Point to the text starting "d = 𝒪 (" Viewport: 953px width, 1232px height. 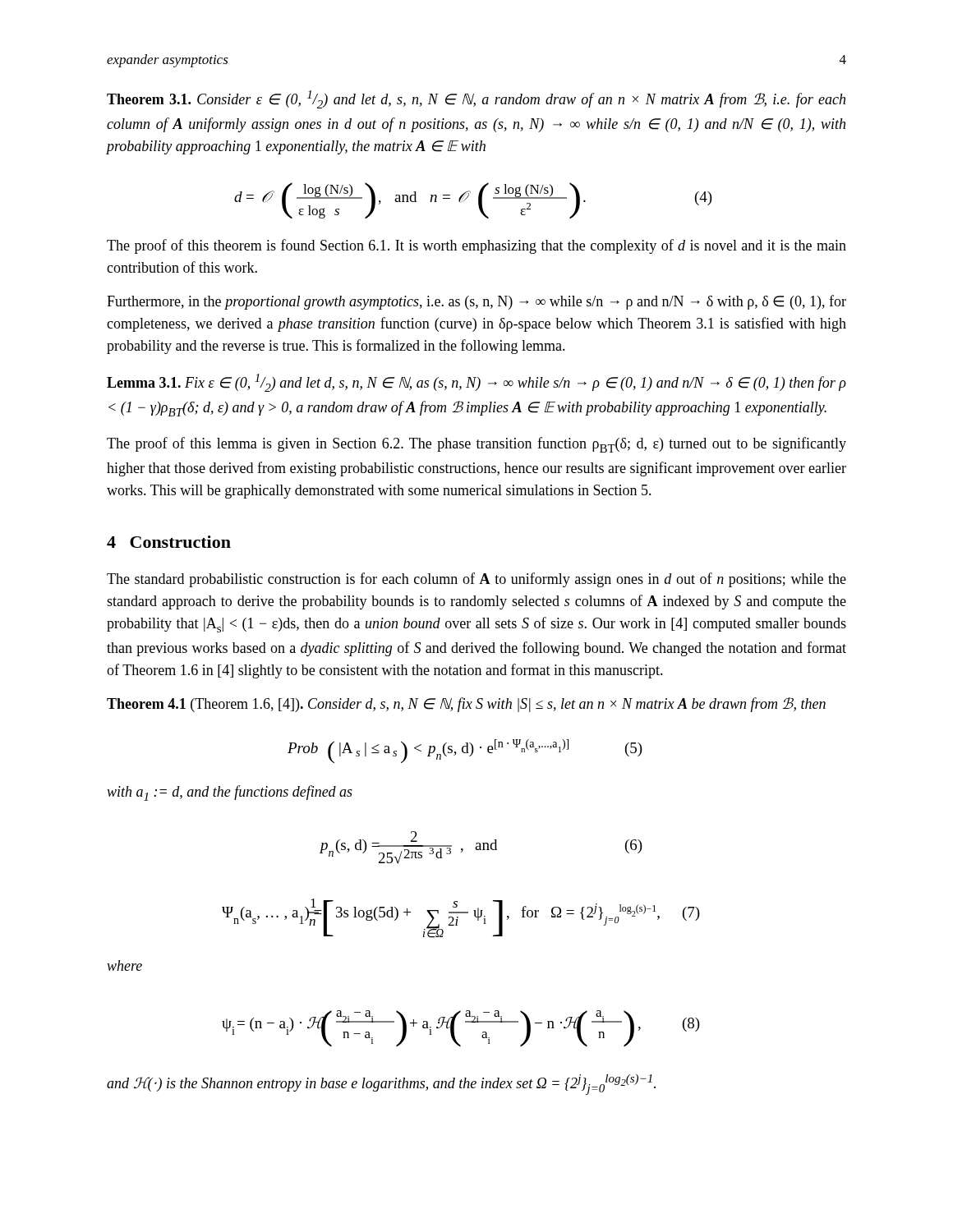tap(476, 196)
